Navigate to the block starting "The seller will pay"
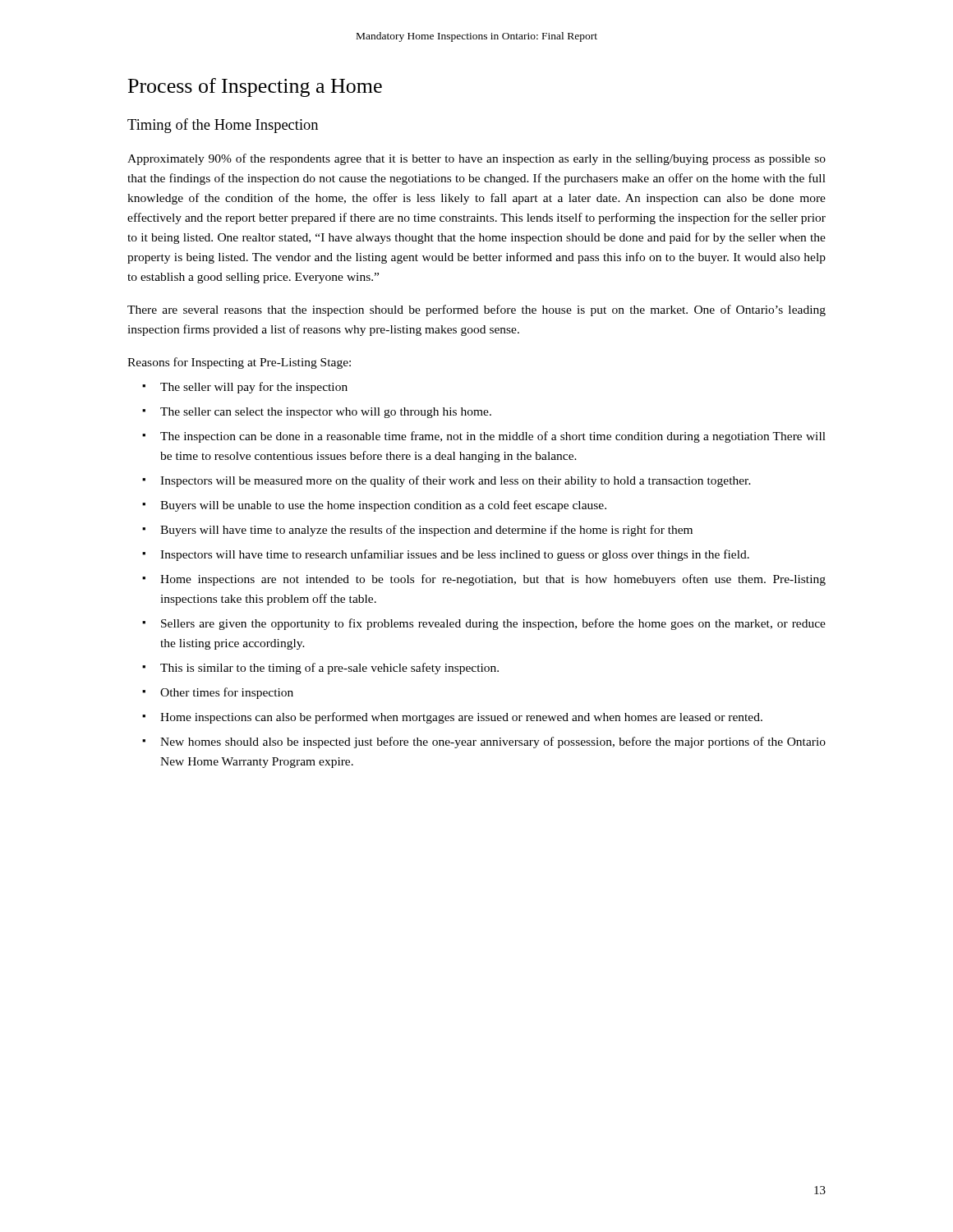953x1232 pixels. [254, 387]
